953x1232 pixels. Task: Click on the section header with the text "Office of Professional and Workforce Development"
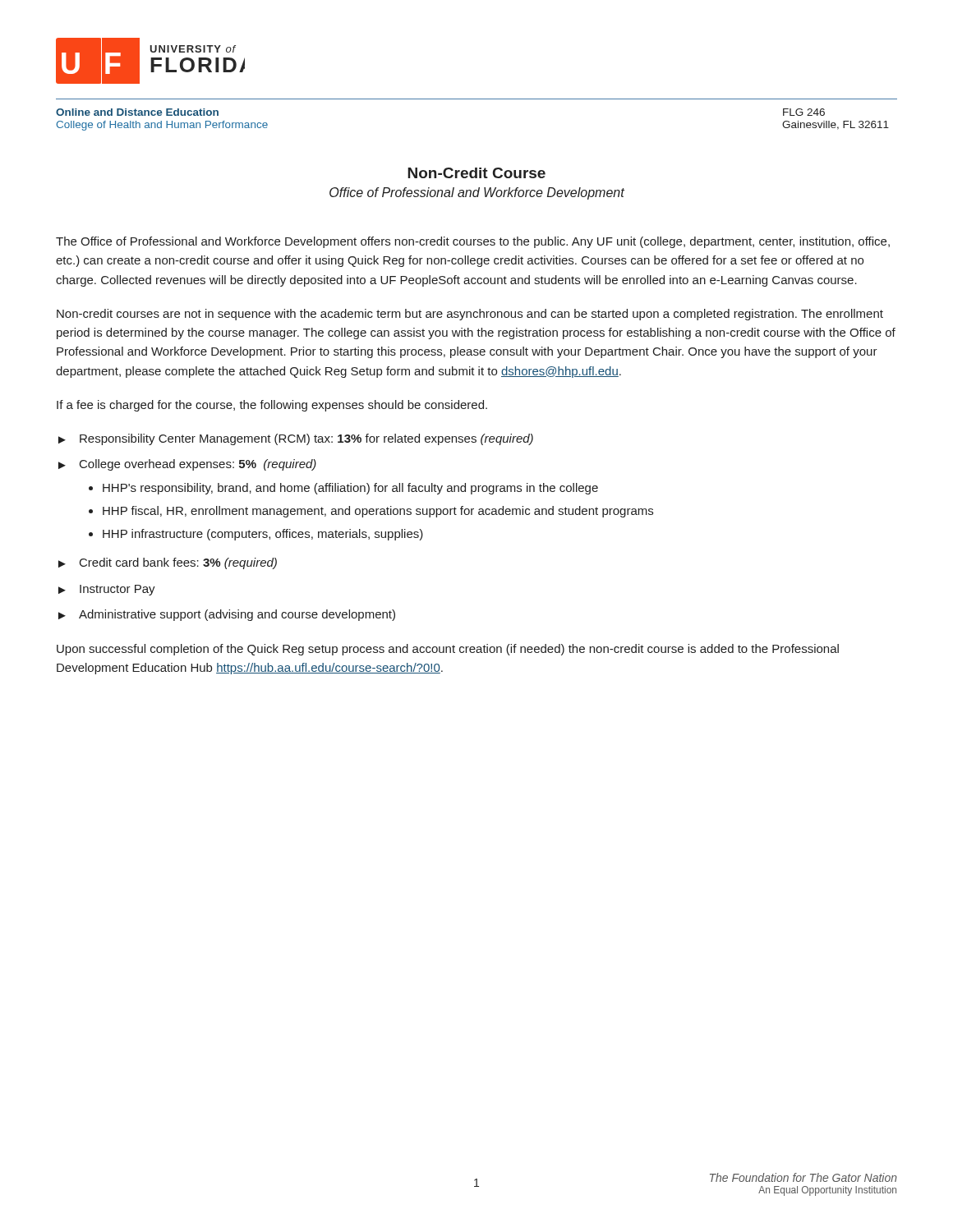point(476,193)
